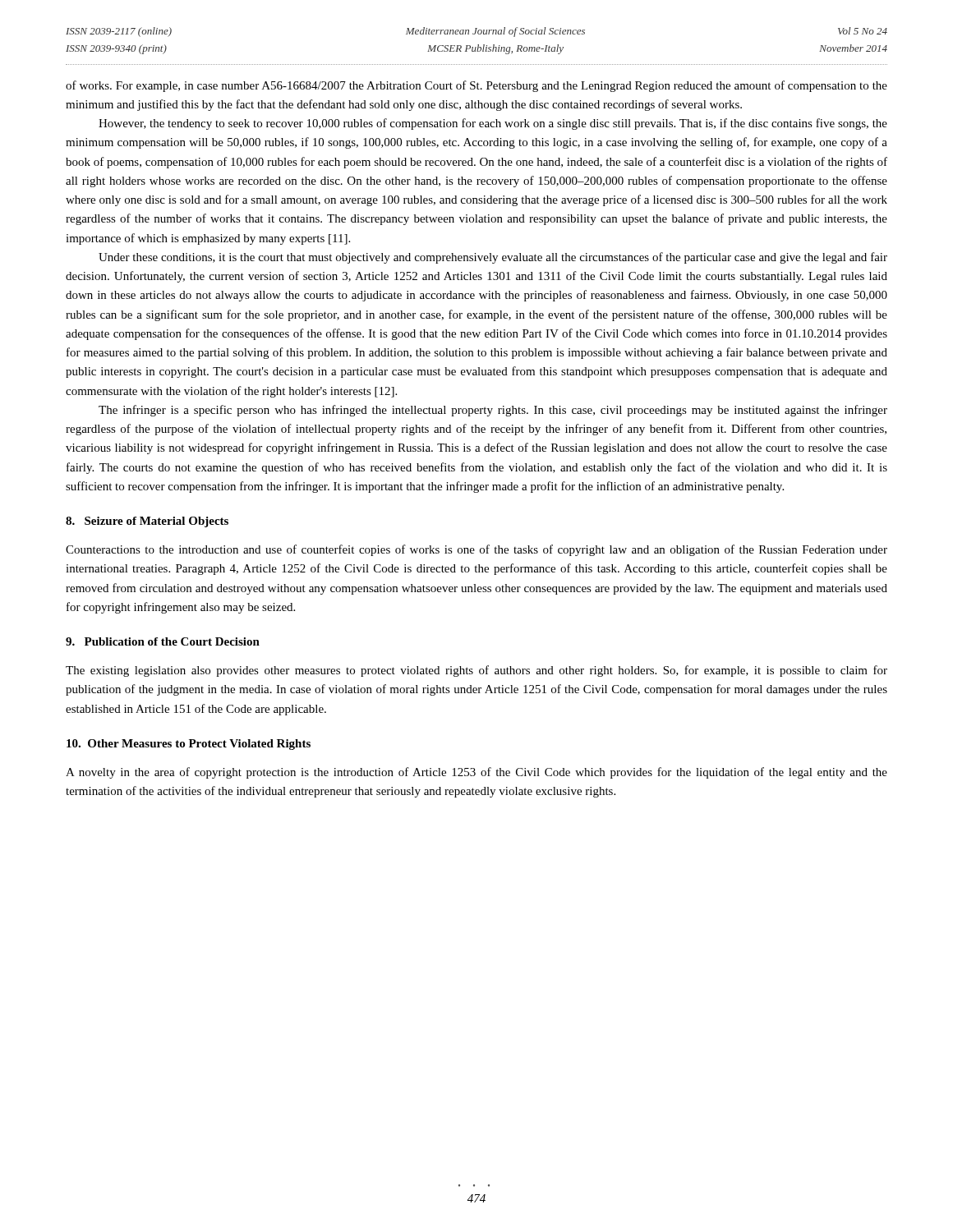Find "8. Seizure of Material Objects" on this page
953x1232 pixels.
click(147, 521)
